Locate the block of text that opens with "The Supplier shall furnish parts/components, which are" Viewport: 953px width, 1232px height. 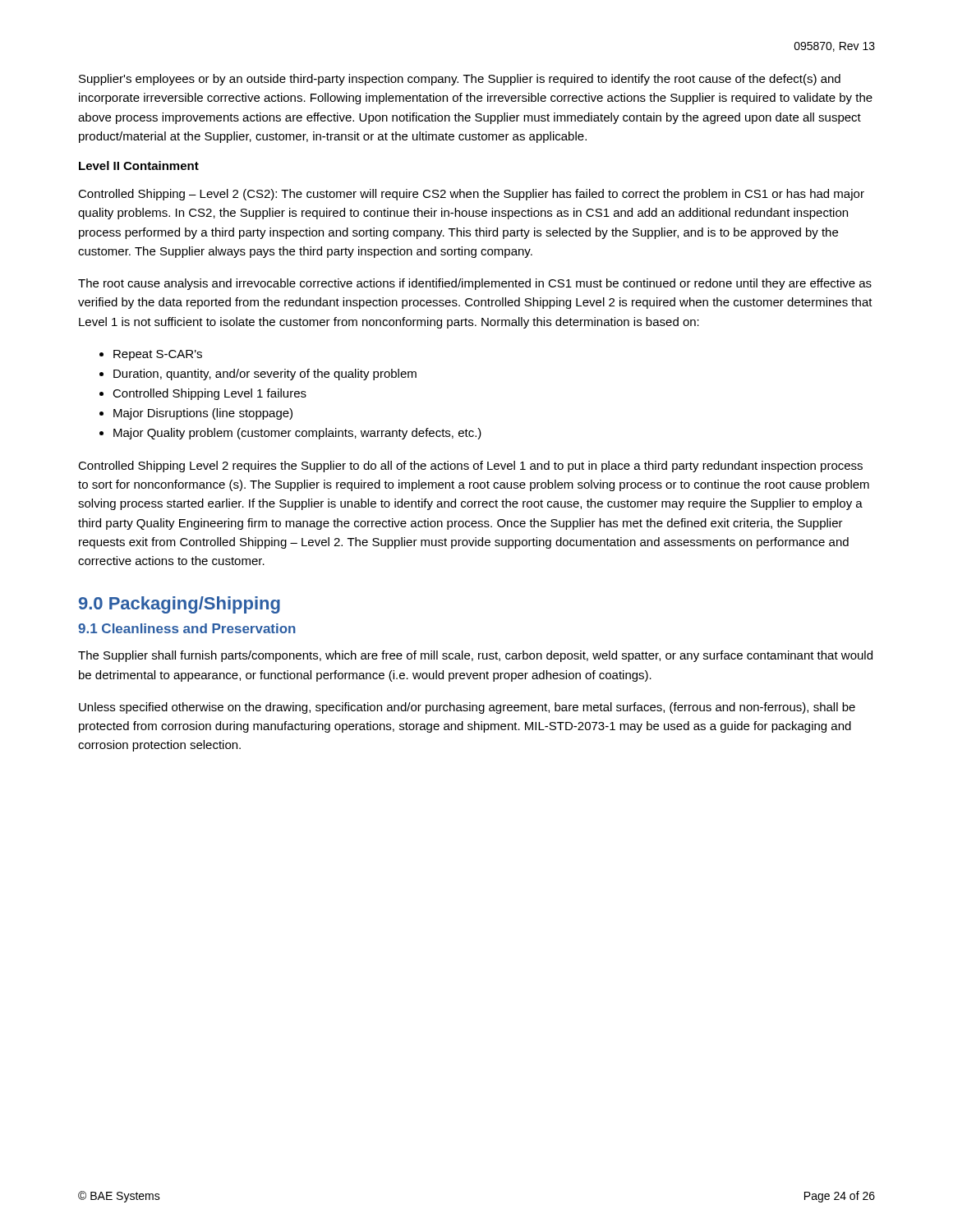[x=476, y=665]
